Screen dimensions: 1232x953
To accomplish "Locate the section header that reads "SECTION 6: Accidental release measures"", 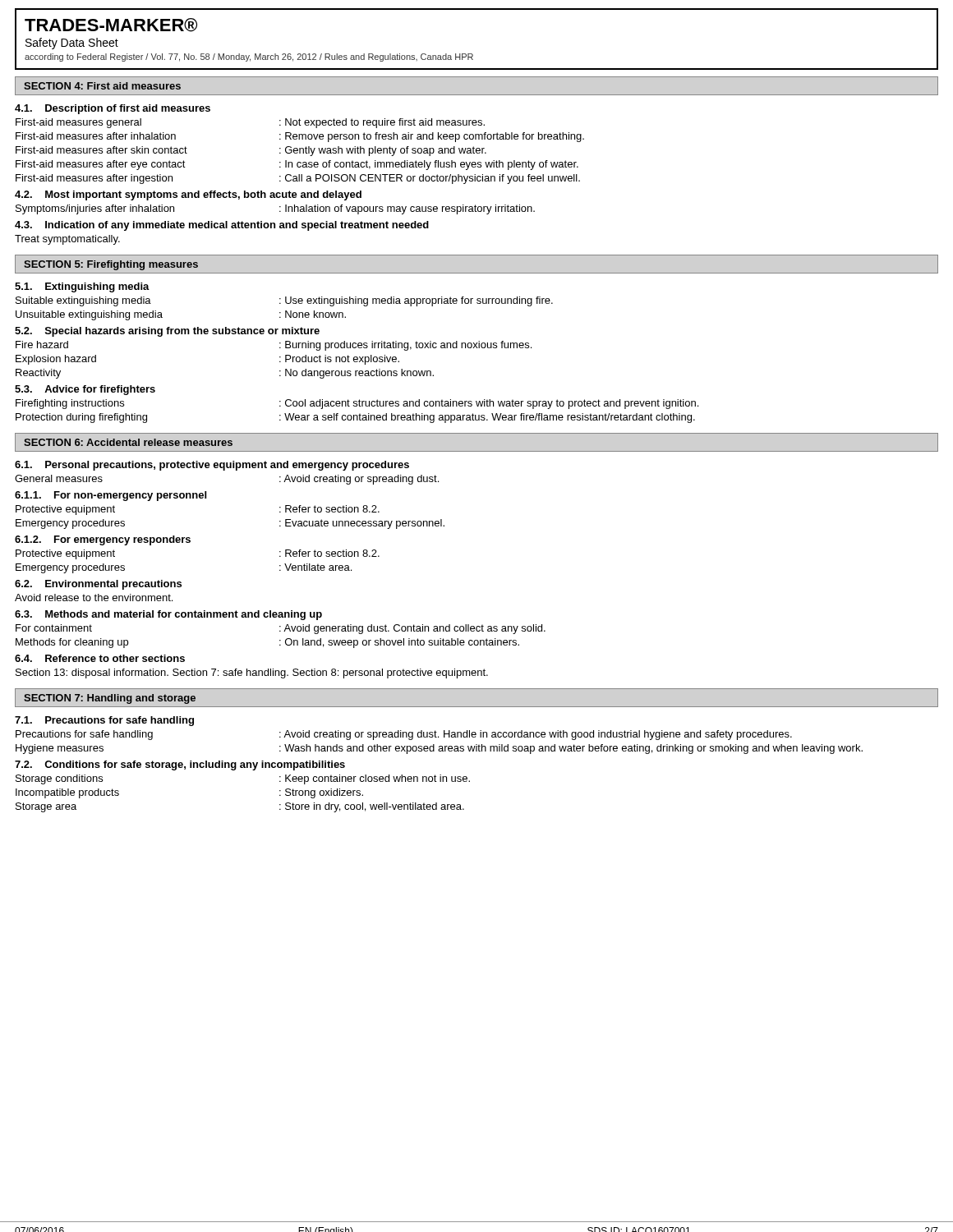I will coord(128,443).
